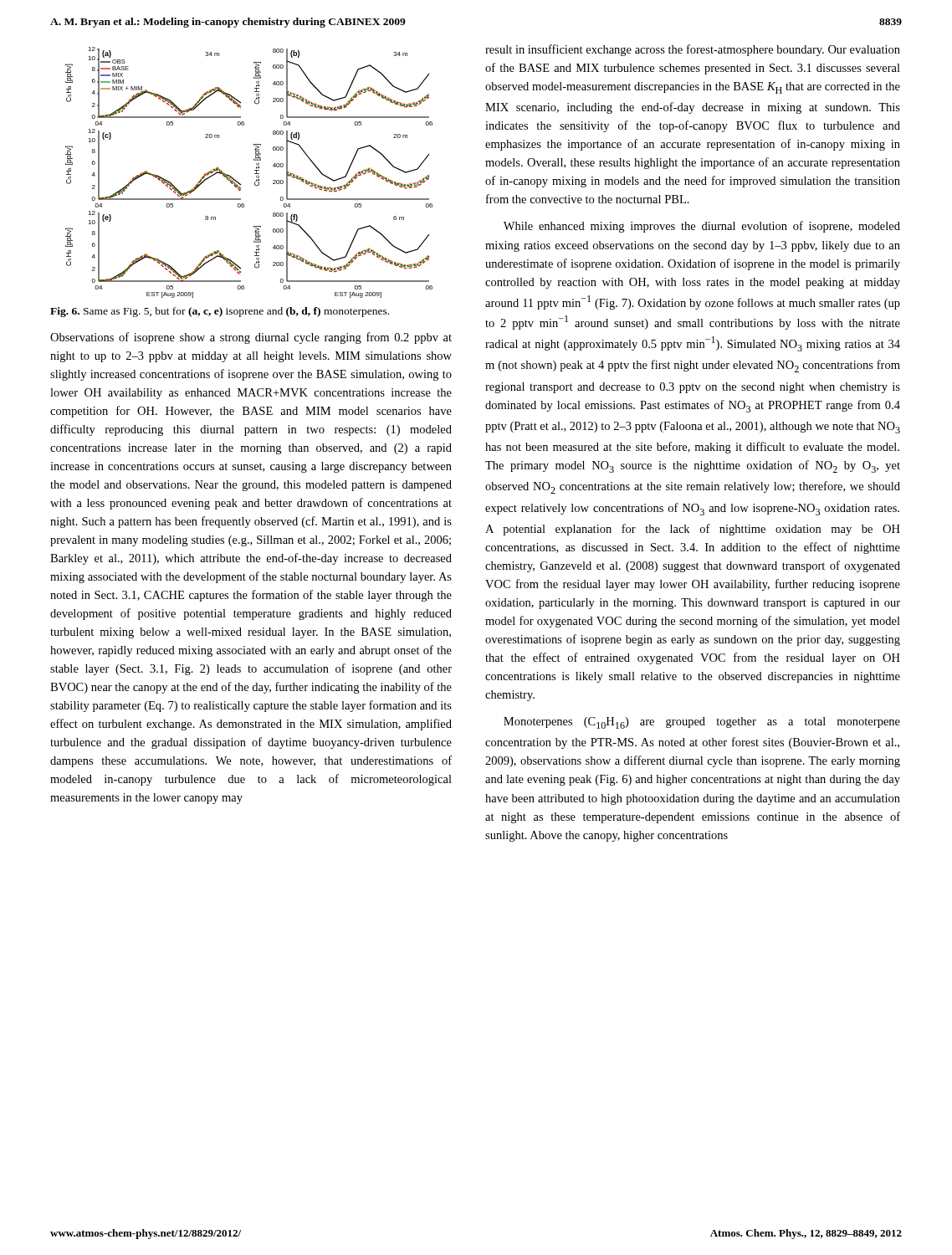Find the line chart
Image resolution: width=952 pixels, height=1255 pixels.
tap(251, 170)
